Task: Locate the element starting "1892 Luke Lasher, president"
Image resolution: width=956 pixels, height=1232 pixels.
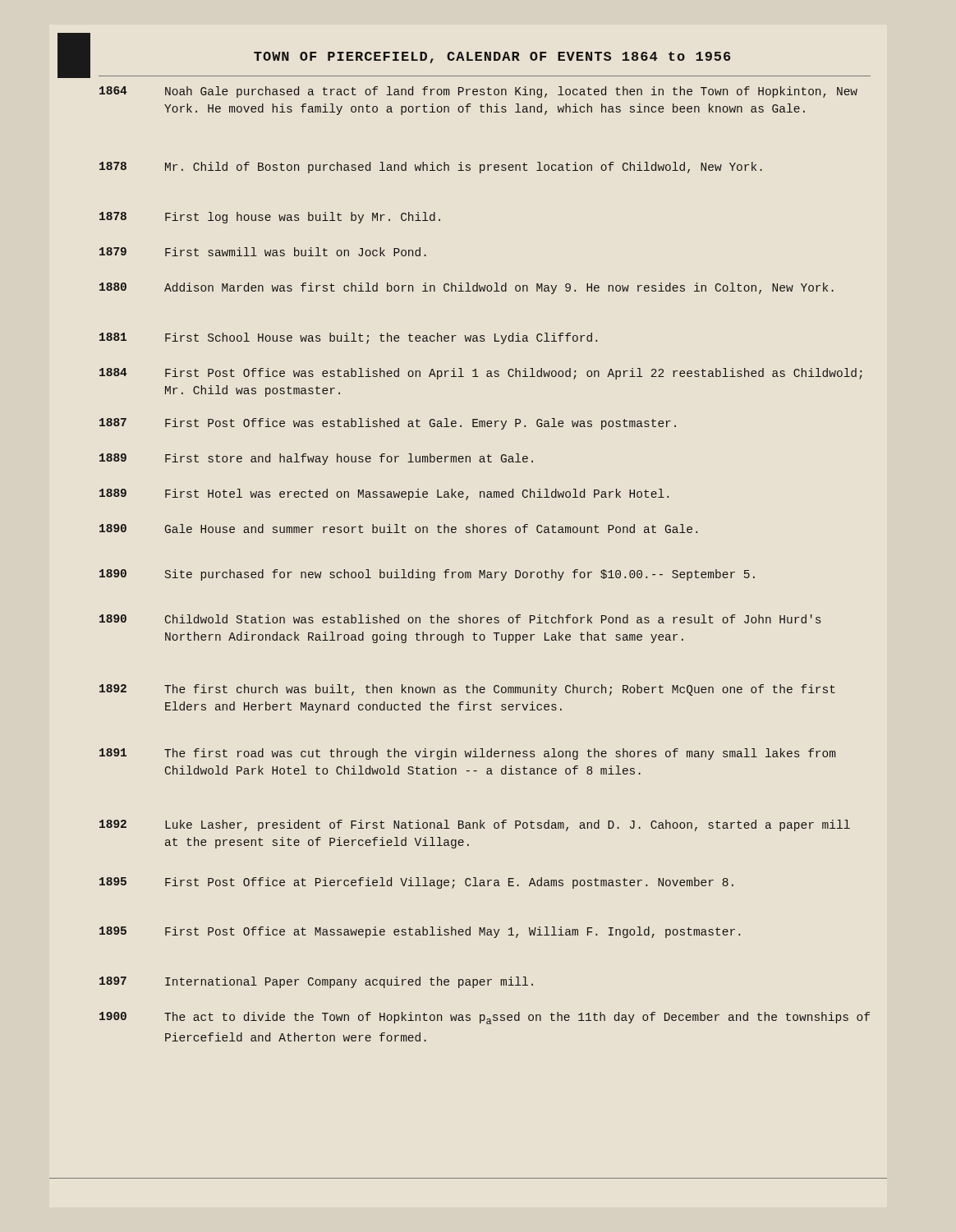Action: click(485, 835)
